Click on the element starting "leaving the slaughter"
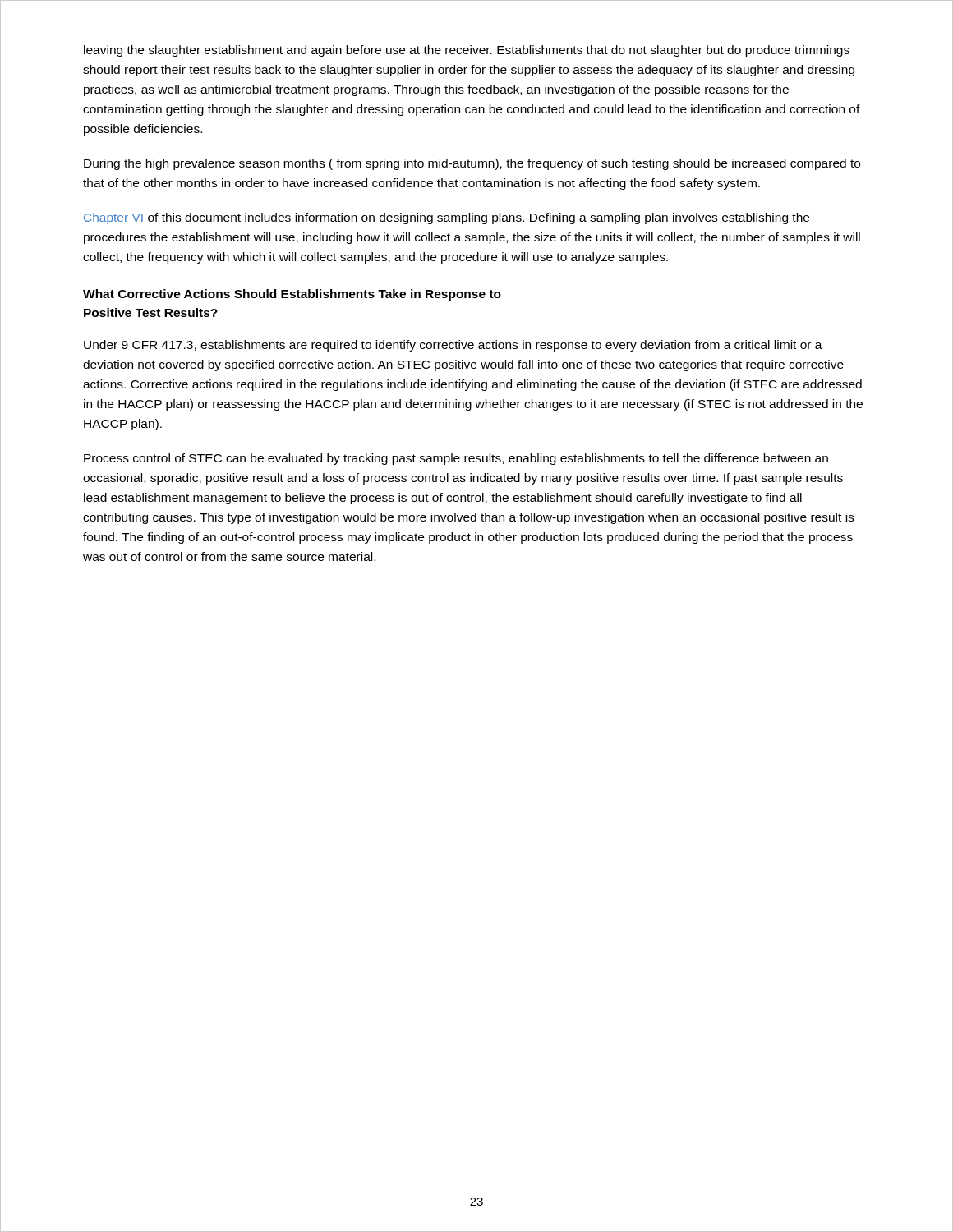Screen dimensions: 1232x953 tap(471, 89)
